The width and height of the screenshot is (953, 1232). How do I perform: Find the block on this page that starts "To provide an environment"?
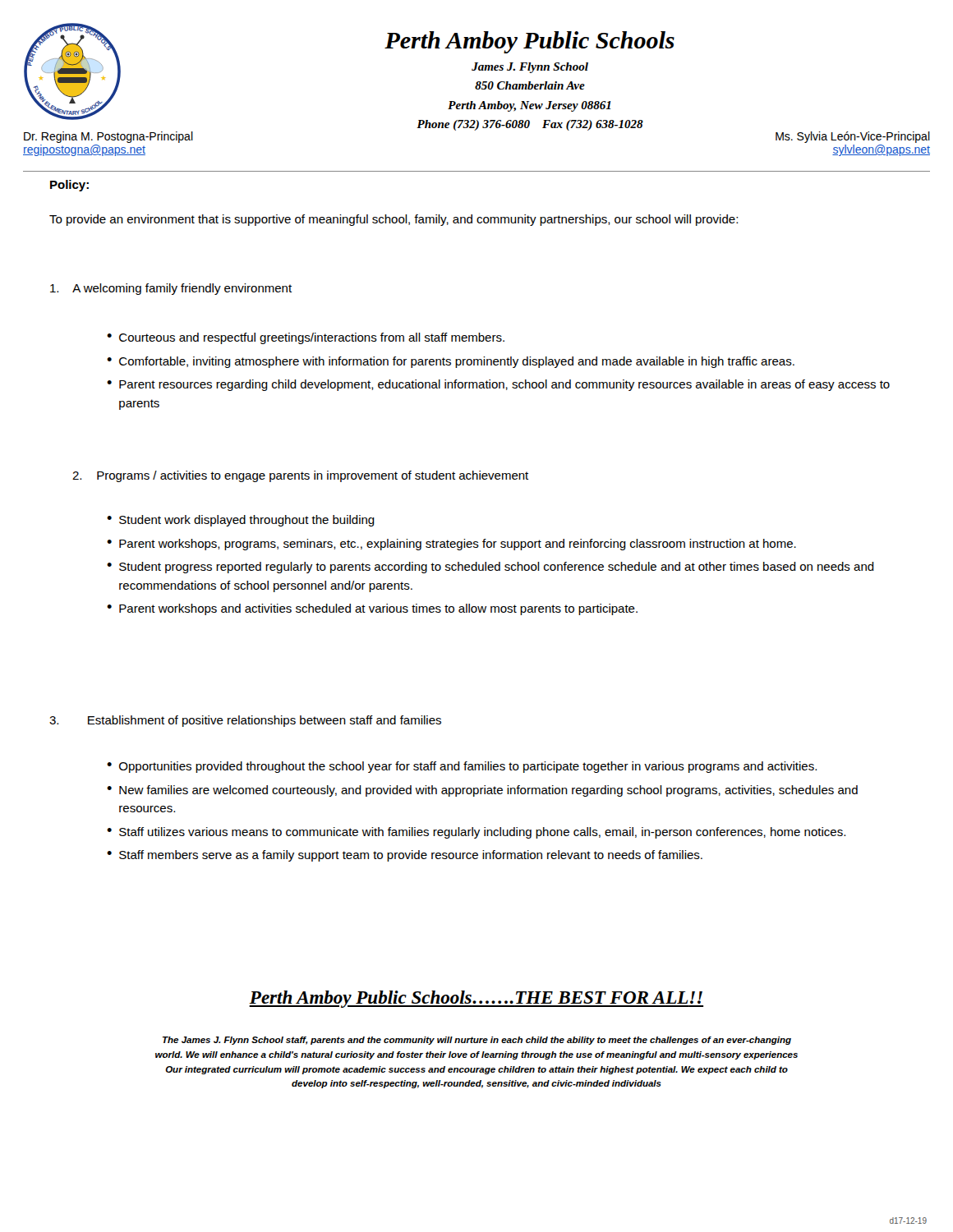pyautogui.click(x=394, y=219)
